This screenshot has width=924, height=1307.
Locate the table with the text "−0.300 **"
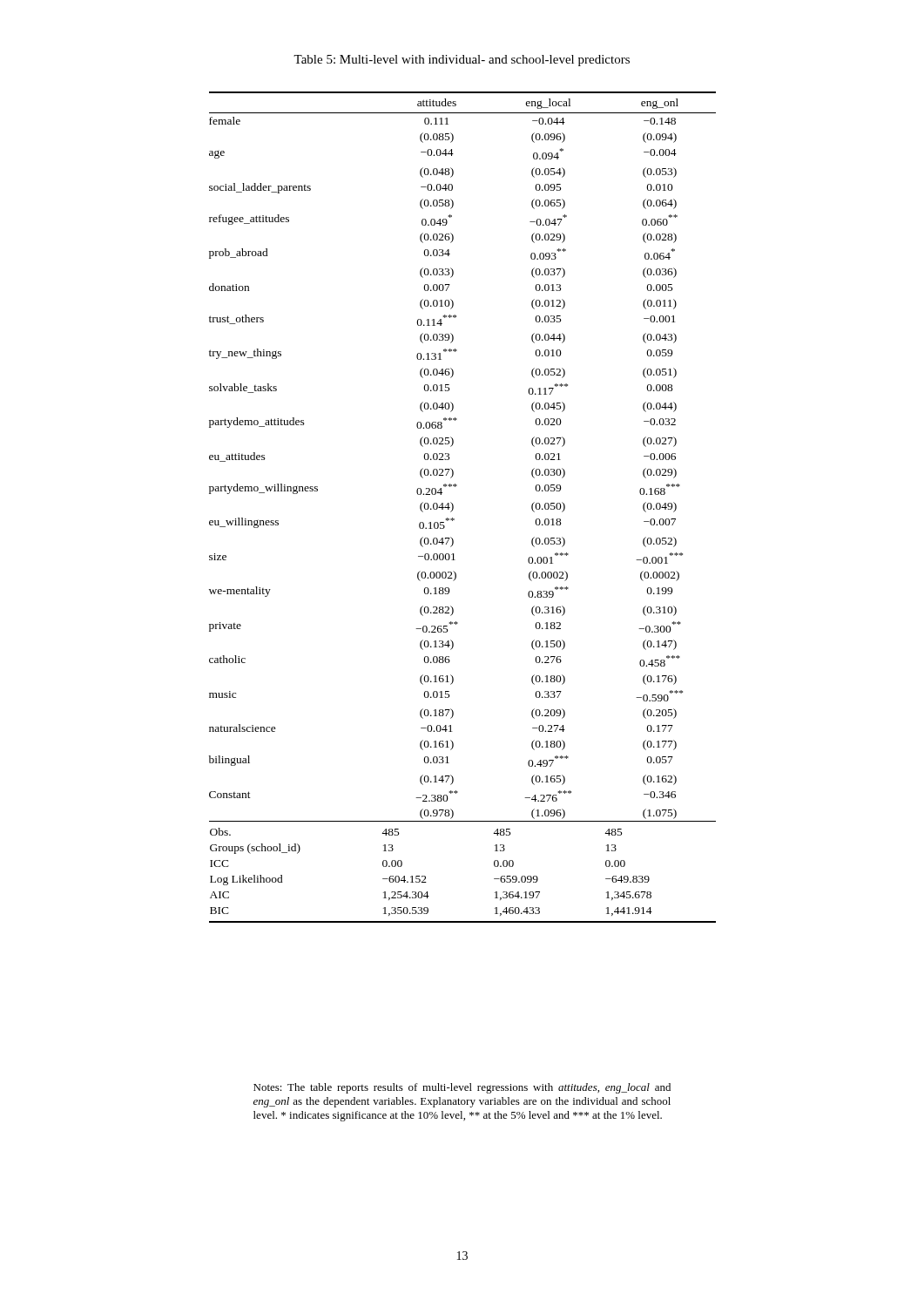pos(462,507)
